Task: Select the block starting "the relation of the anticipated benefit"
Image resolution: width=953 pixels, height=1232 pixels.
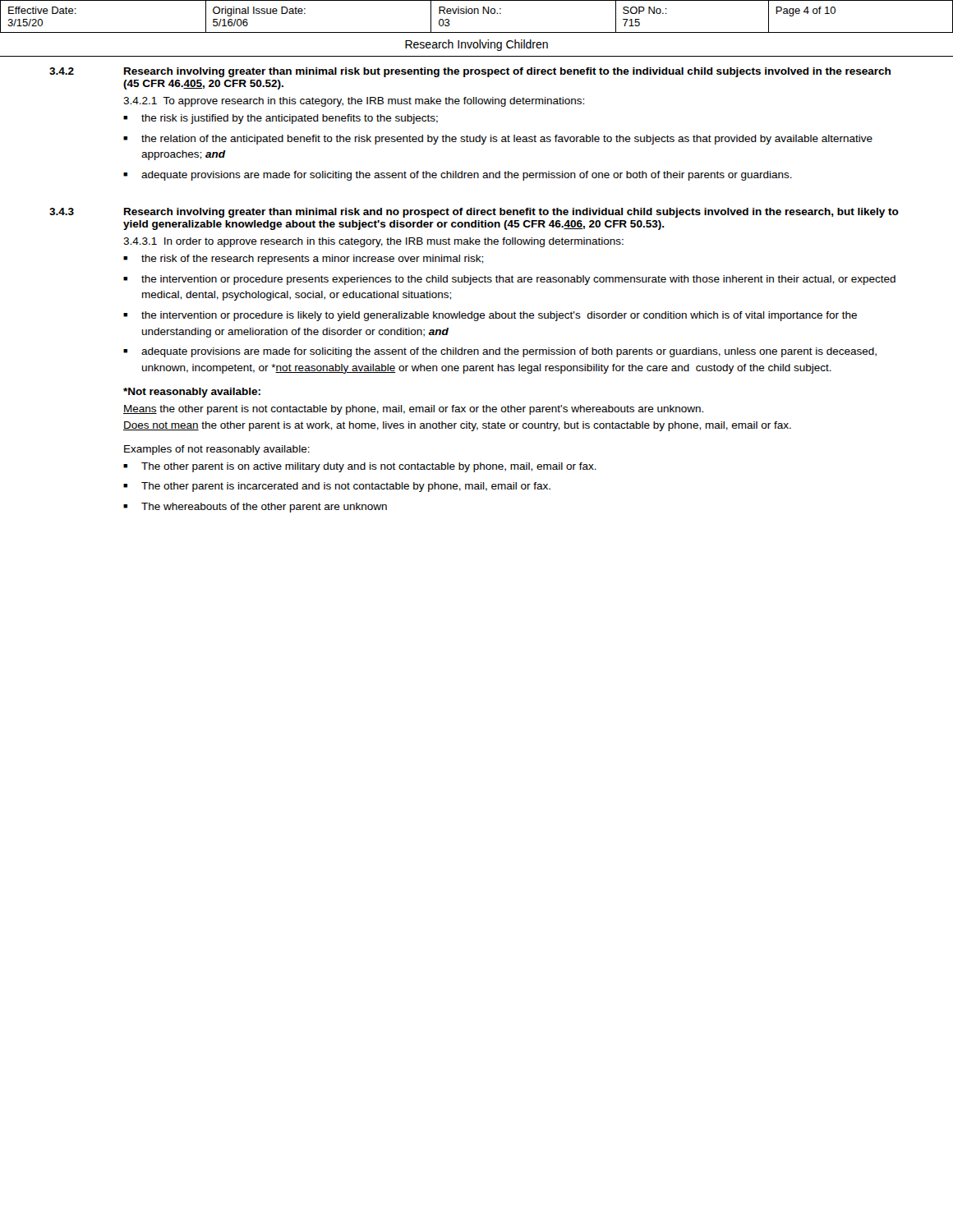Action: (507, 146)
